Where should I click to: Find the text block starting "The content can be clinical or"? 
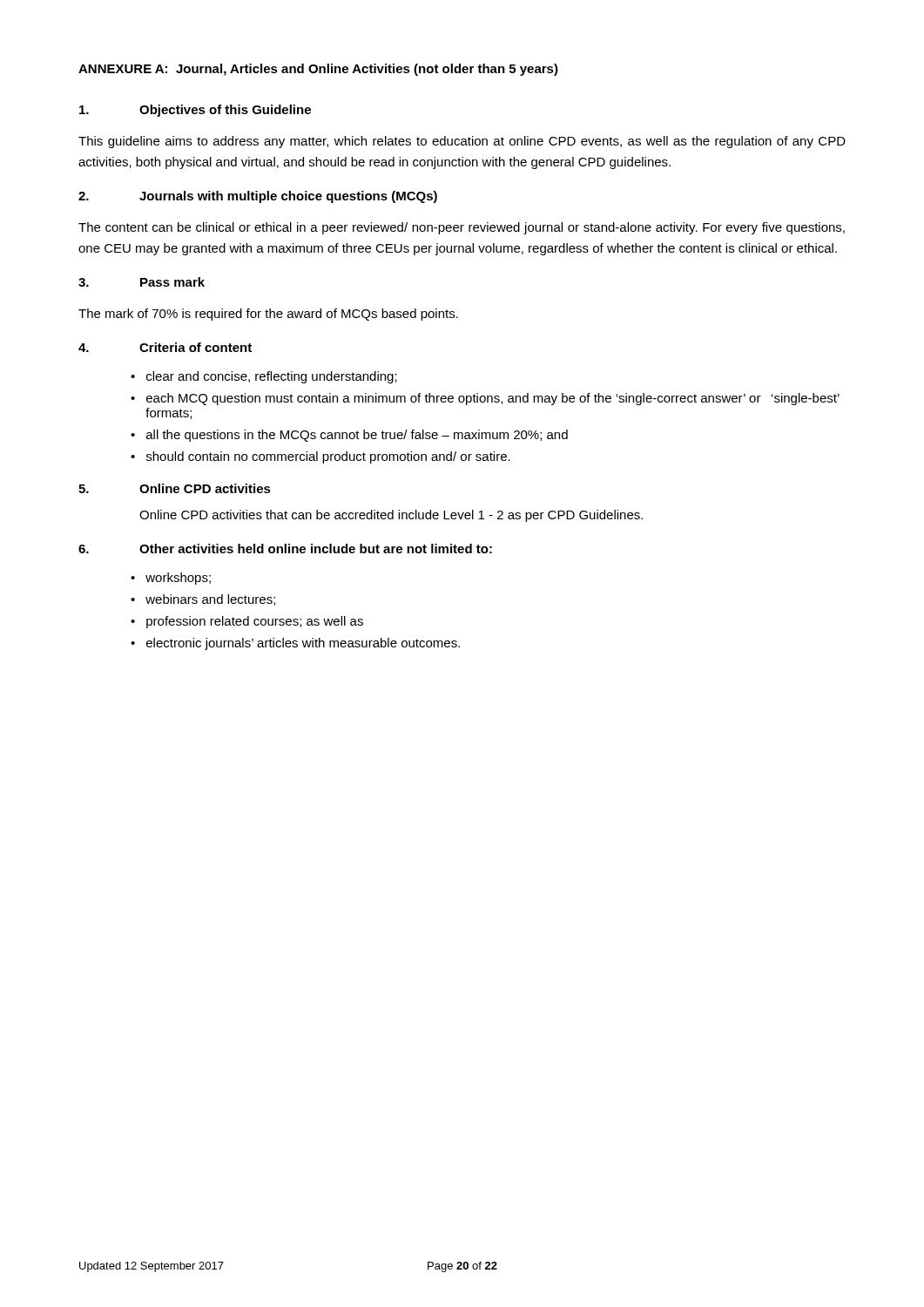tap(462, 237)
